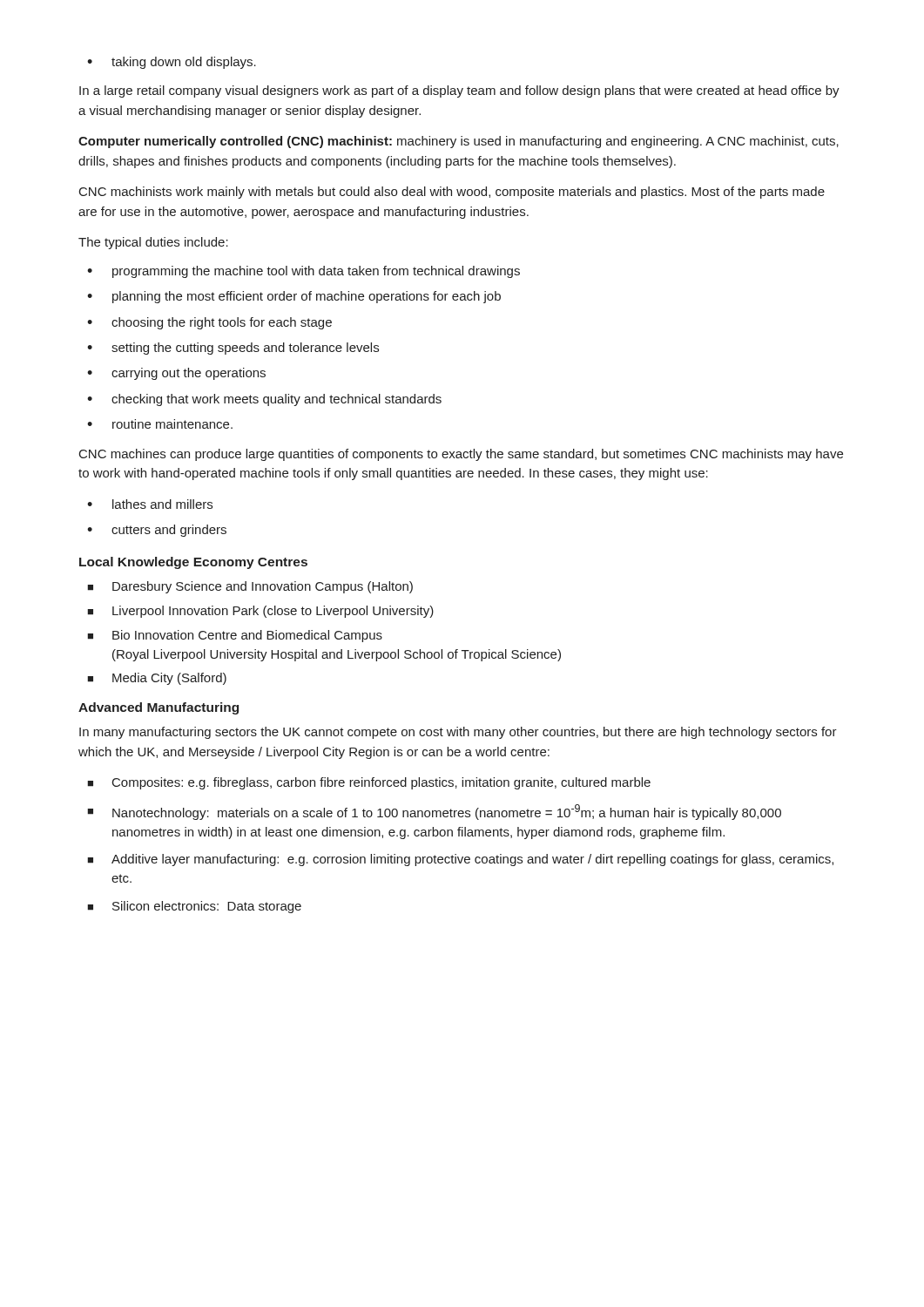Navigate to the block starting "■ Bio Innovation Centre and Biomedical Campus(Royal"

tap(466, 644)
